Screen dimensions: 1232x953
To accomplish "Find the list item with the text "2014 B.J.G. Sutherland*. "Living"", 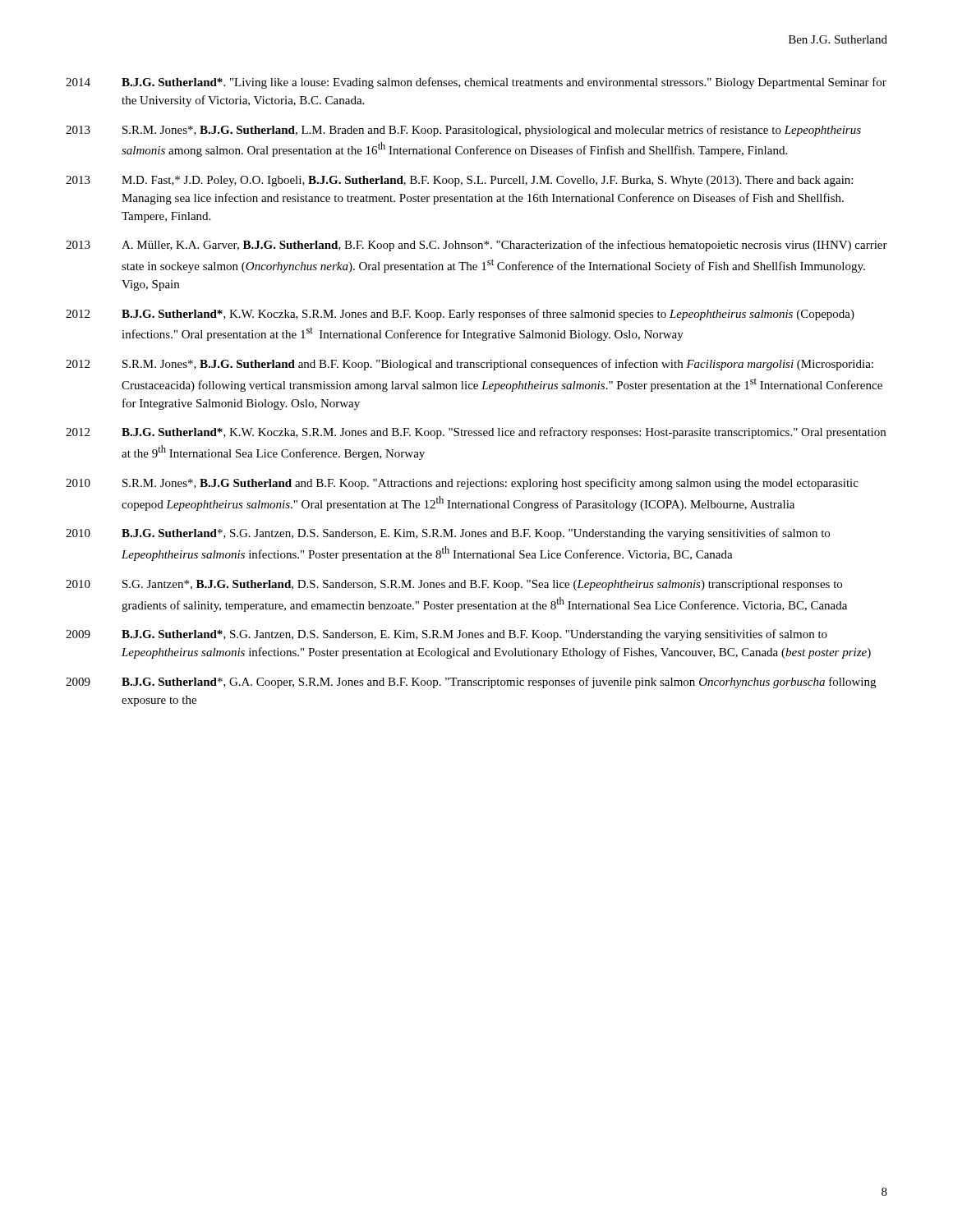I will click(476, 92).
